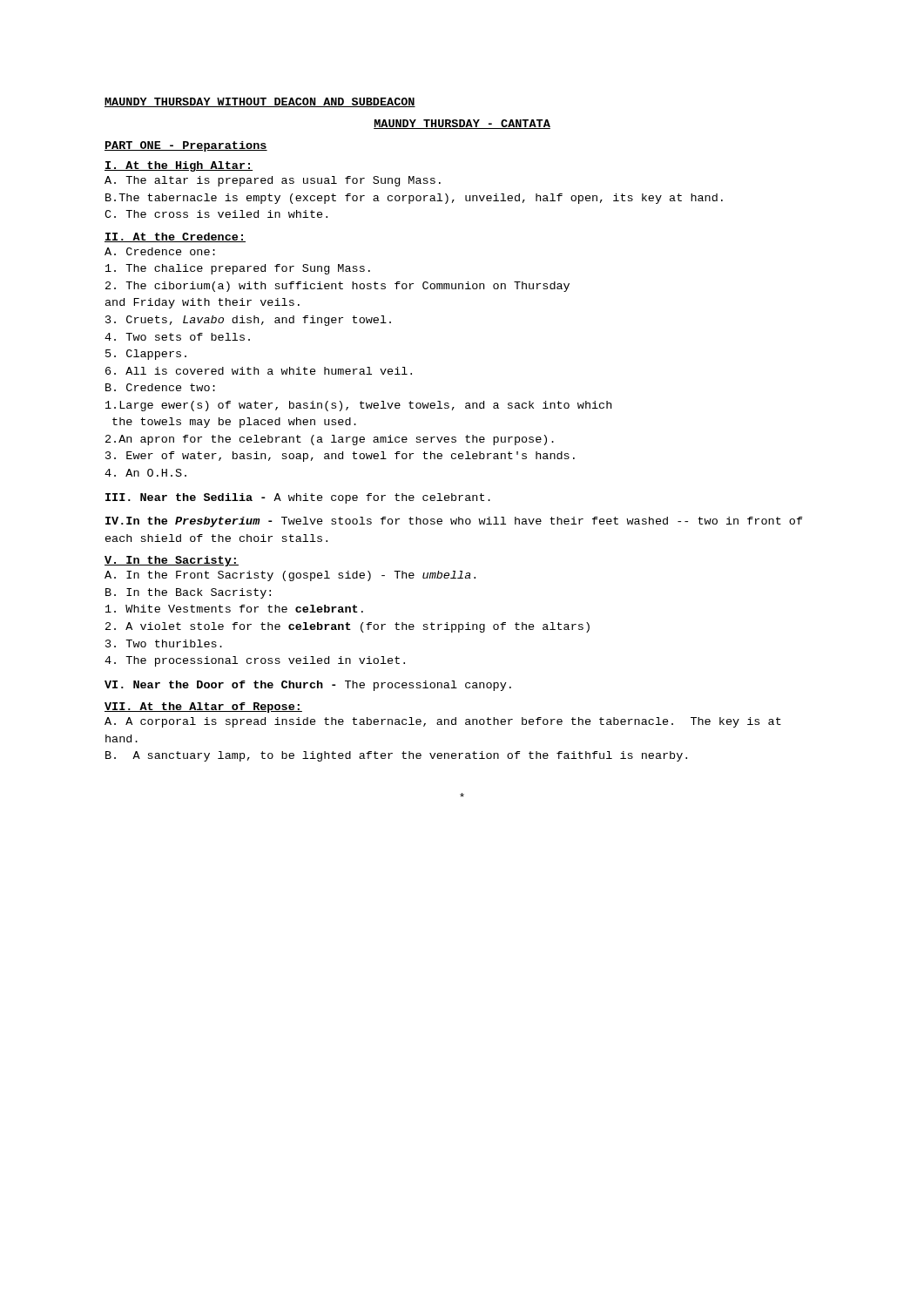This screenshot has width=924, height=1307.
Task: Point to the text starting "A. A corporal is spread inside"
Action: [x=443, y=722]
